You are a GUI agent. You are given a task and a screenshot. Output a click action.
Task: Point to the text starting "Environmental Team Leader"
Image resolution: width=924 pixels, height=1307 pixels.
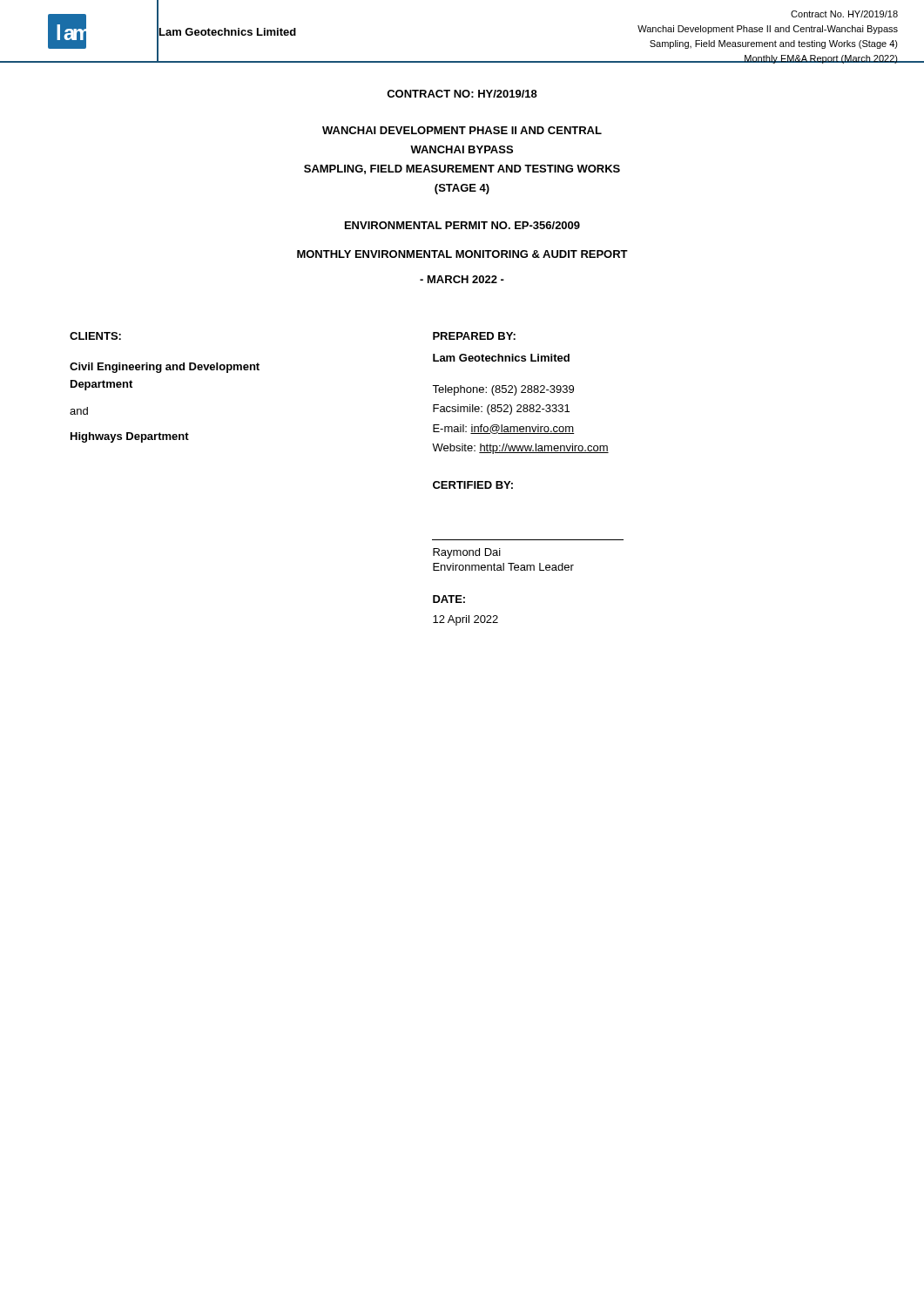pos(503,567)
